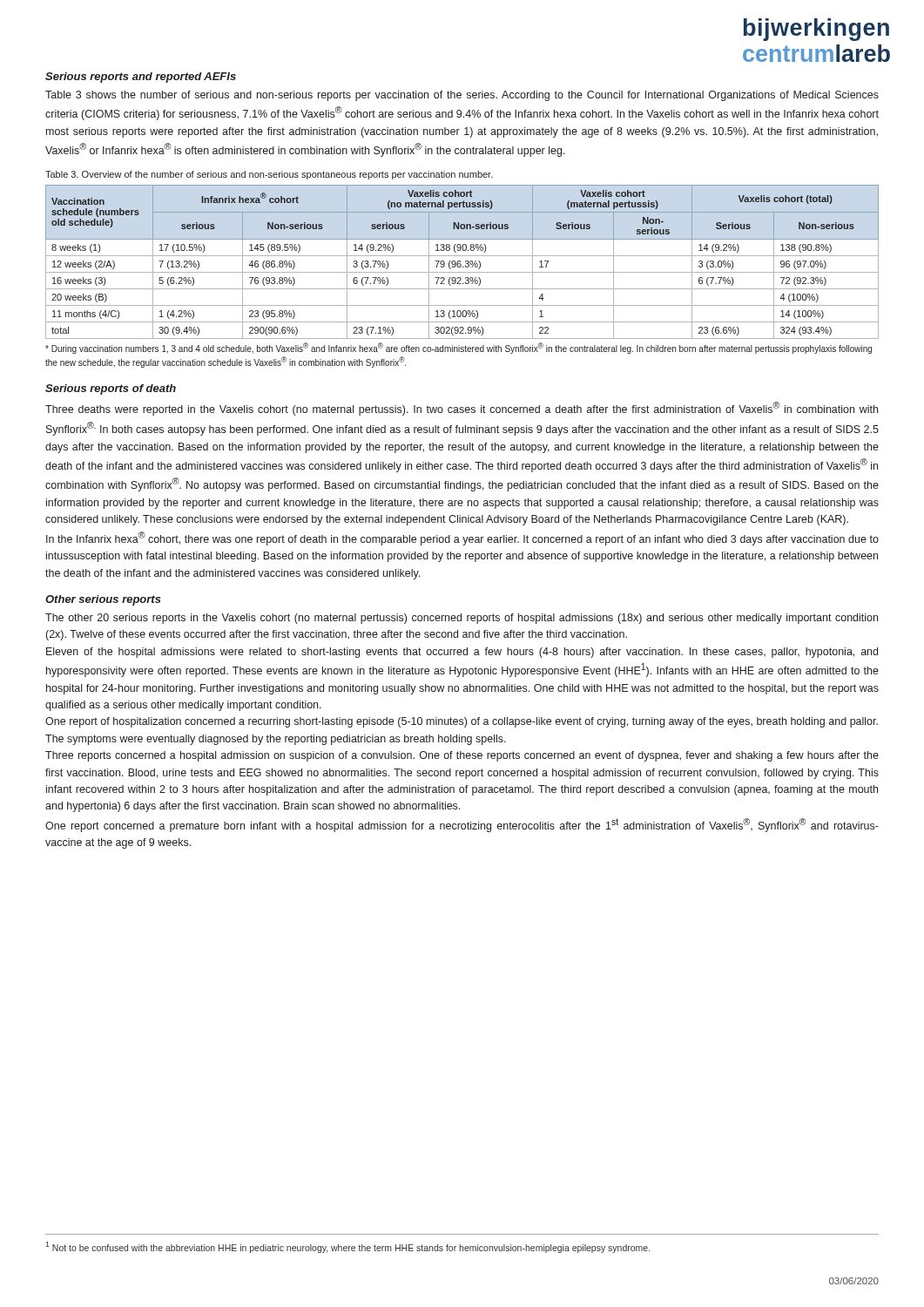Navigate to the text block starting "Serious reports of death"
924x1307 pixels.
point(111,389)
